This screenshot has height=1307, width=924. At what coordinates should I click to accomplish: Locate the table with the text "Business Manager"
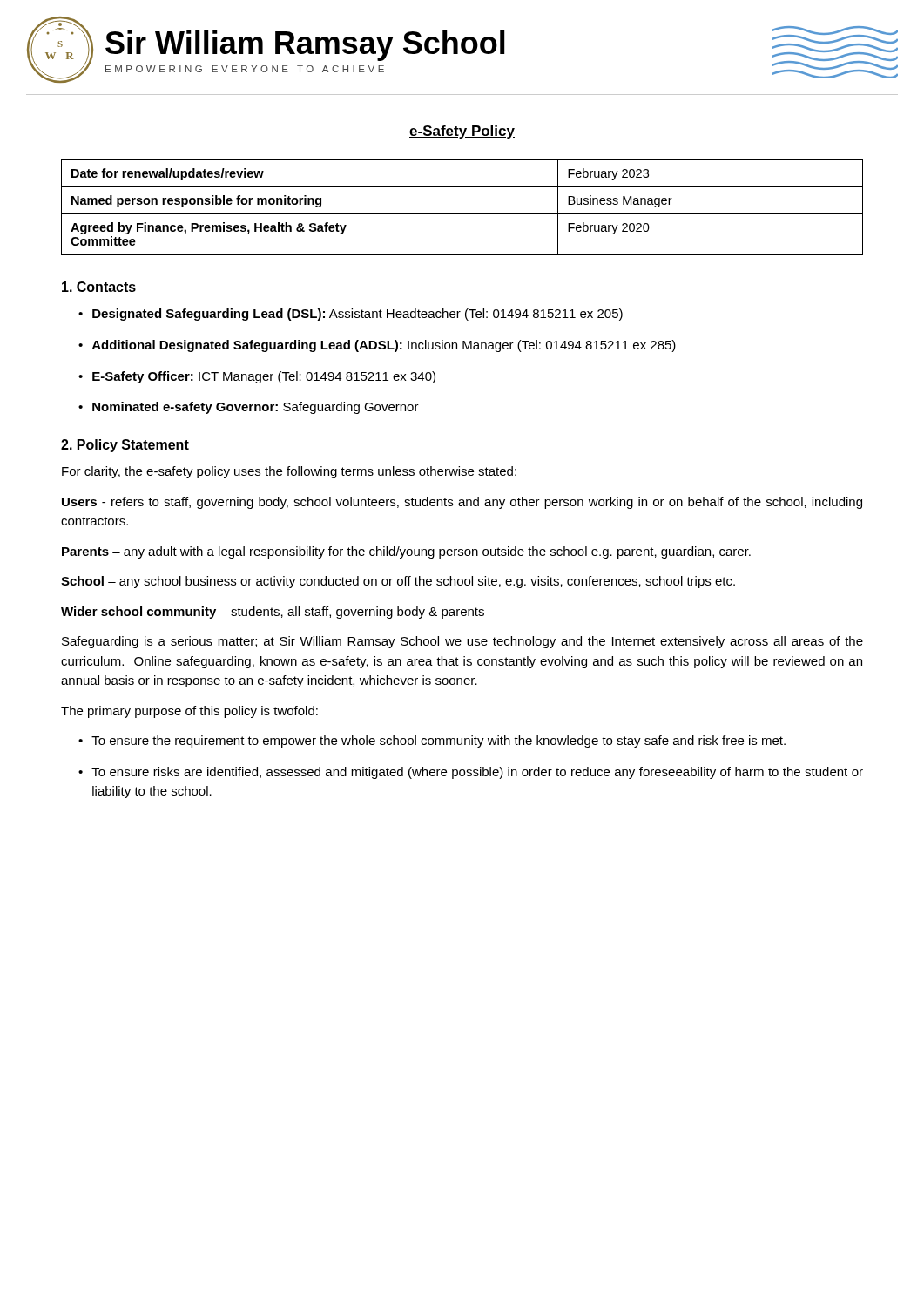462,207
